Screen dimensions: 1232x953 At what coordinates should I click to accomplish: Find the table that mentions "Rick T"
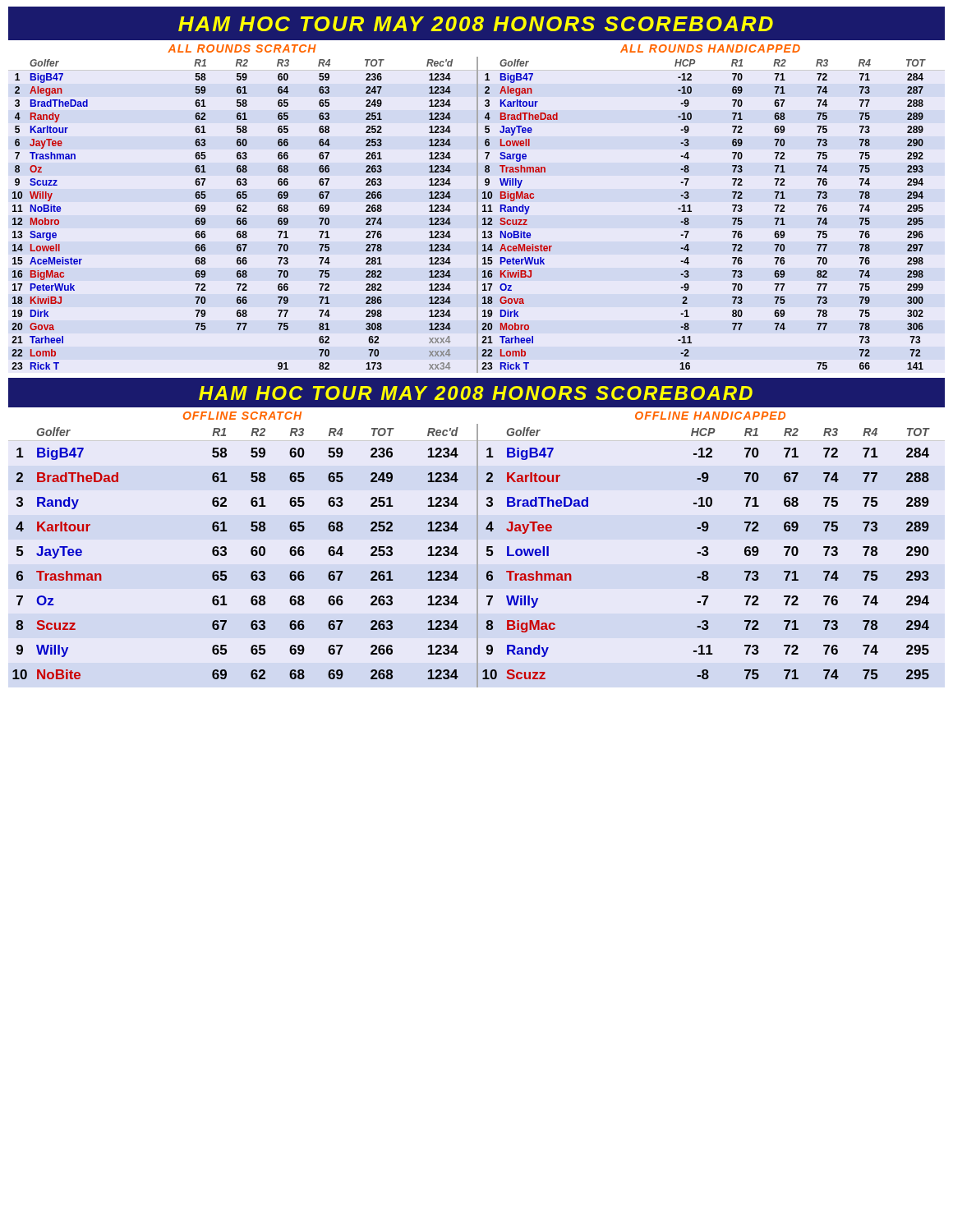click(476, 215)
